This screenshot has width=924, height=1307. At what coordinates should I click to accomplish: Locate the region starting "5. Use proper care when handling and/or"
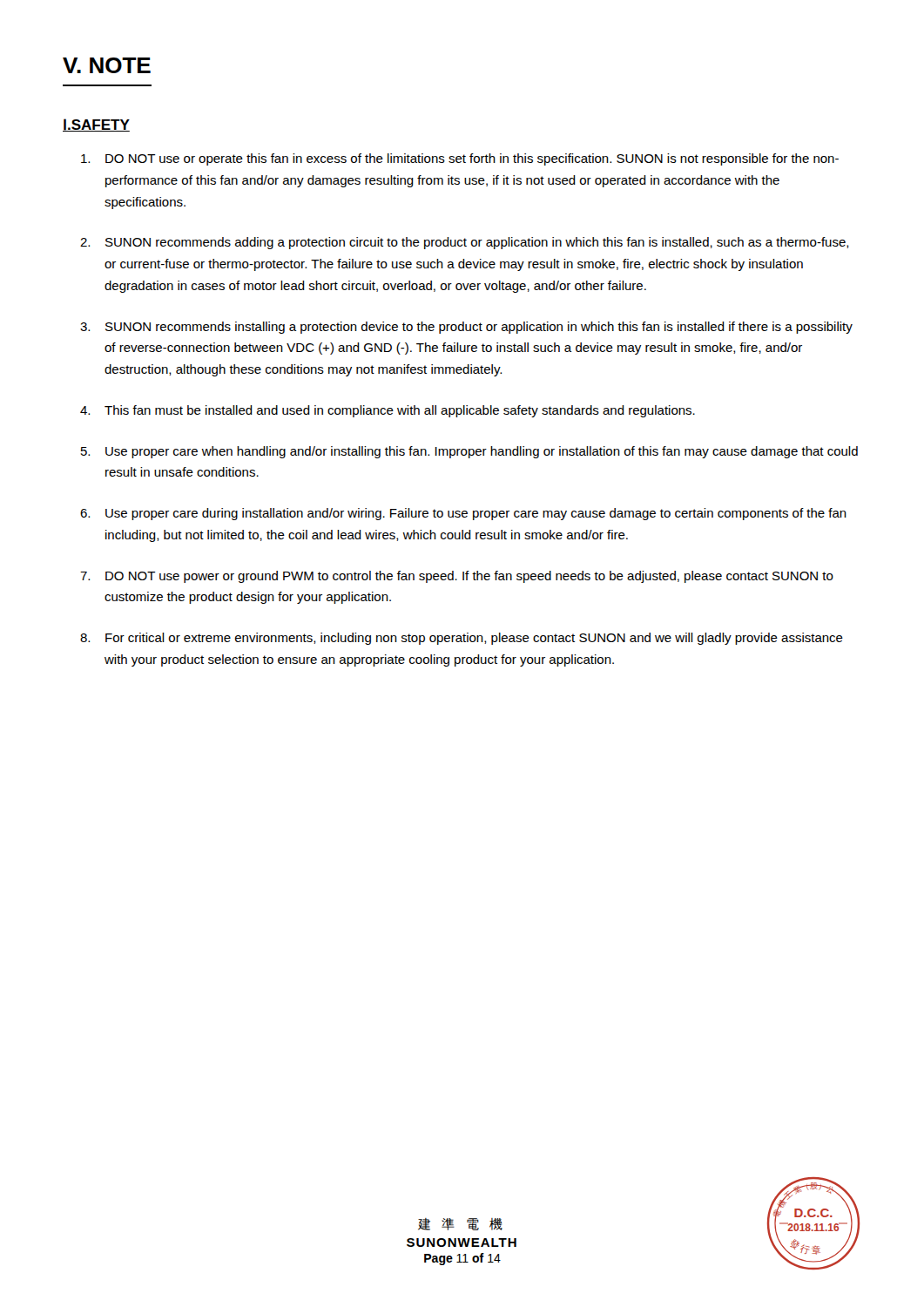coord(471,462)
